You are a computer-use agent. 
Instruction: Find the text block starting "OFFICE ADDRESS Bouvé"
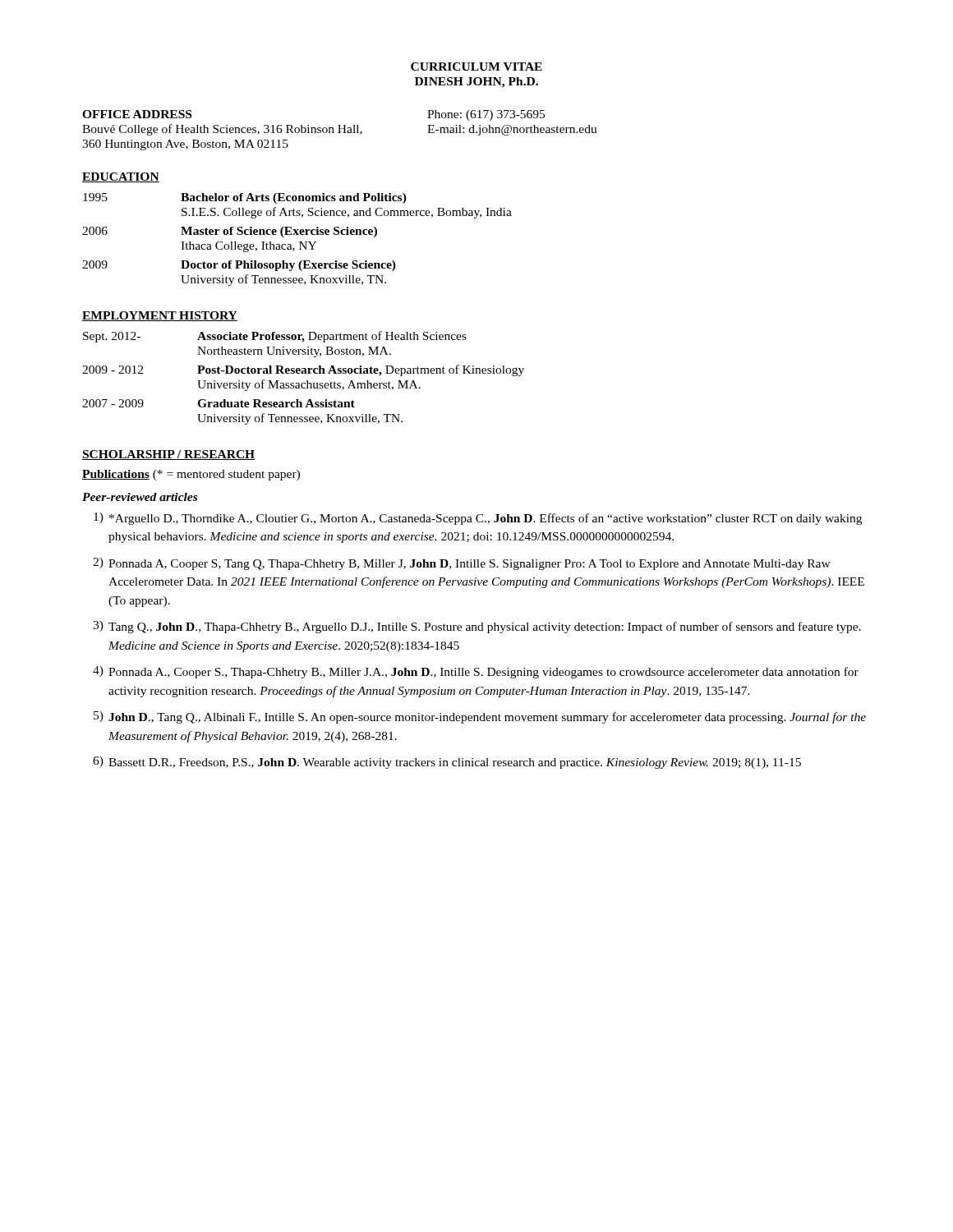pyautogui.click(x=476, y=129)
